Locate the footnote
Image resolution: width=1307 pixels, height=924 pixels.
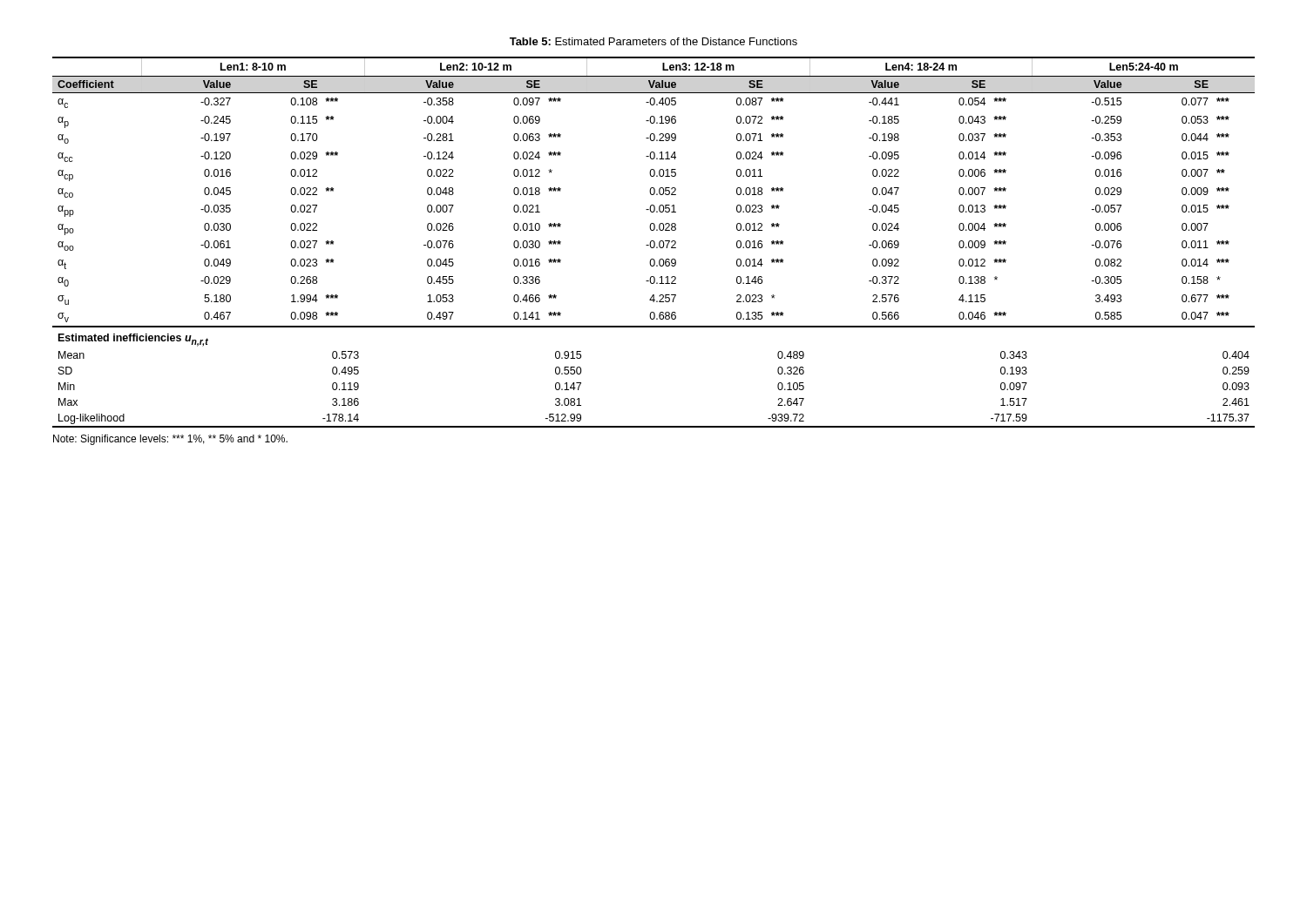click(x=170, y=439)
